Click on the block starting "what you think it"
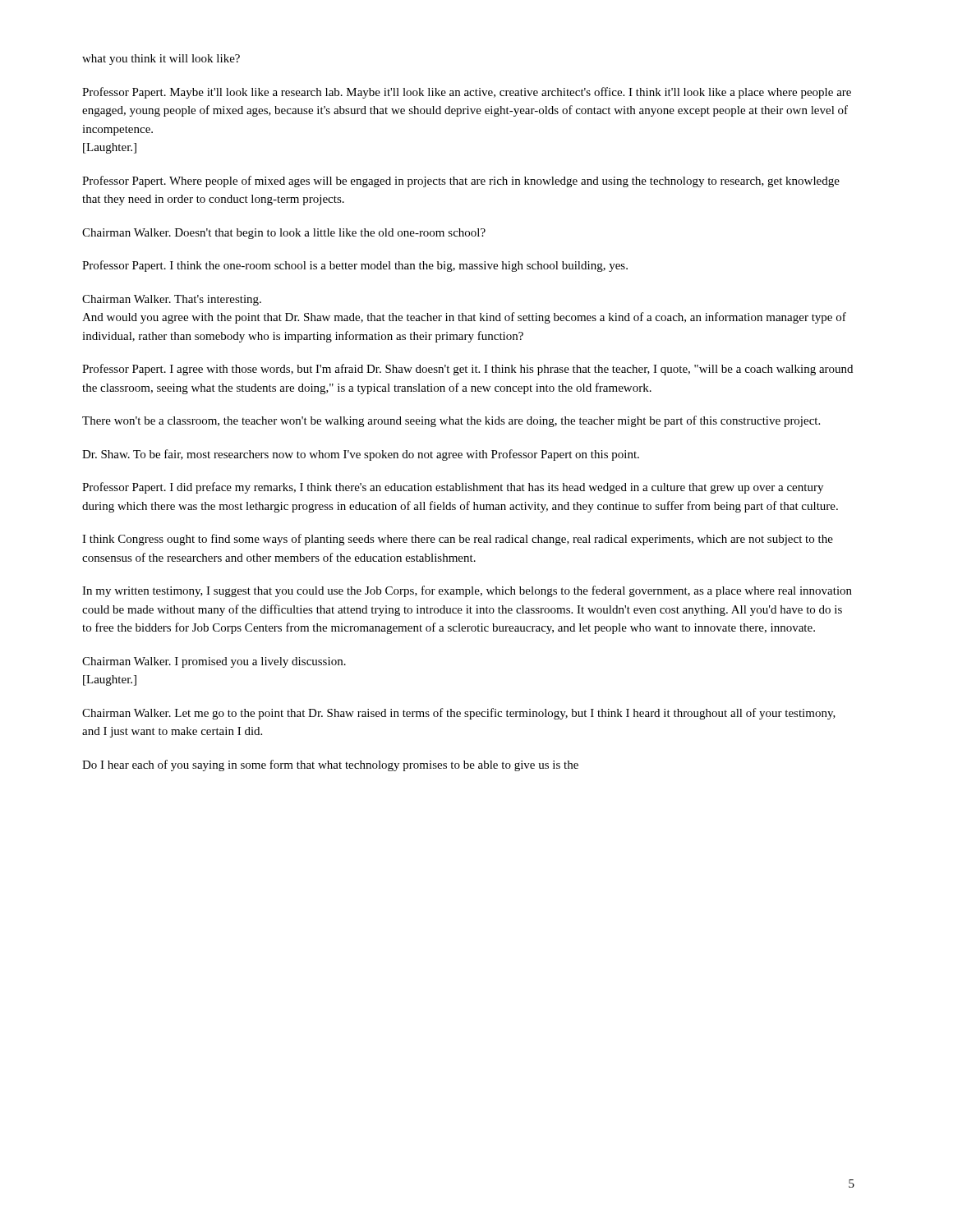Image resolution: width=953 pixels, height=1232 pixels. tap(161, 58)
